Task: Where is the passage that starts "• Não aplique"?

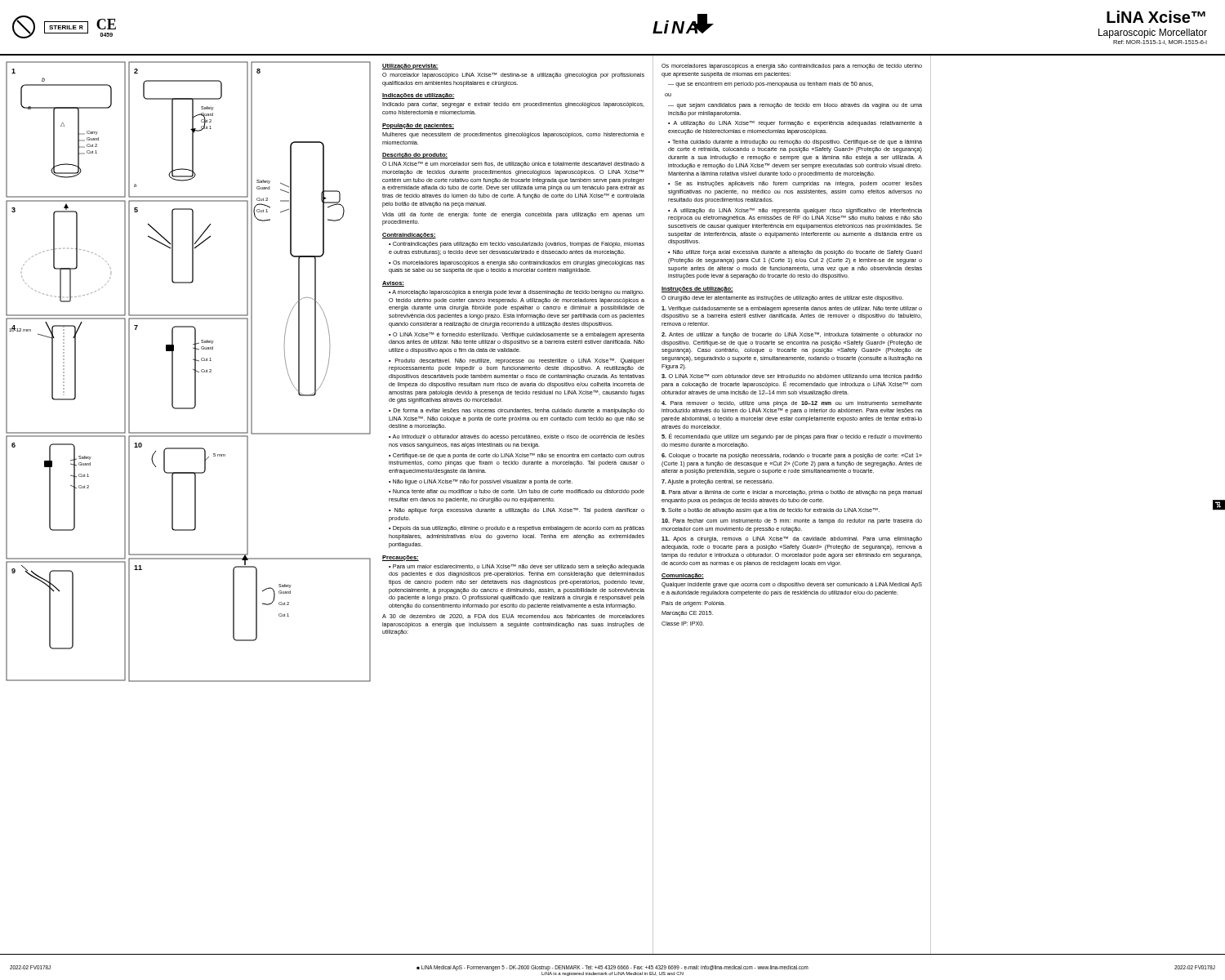Action: [513, 514]
